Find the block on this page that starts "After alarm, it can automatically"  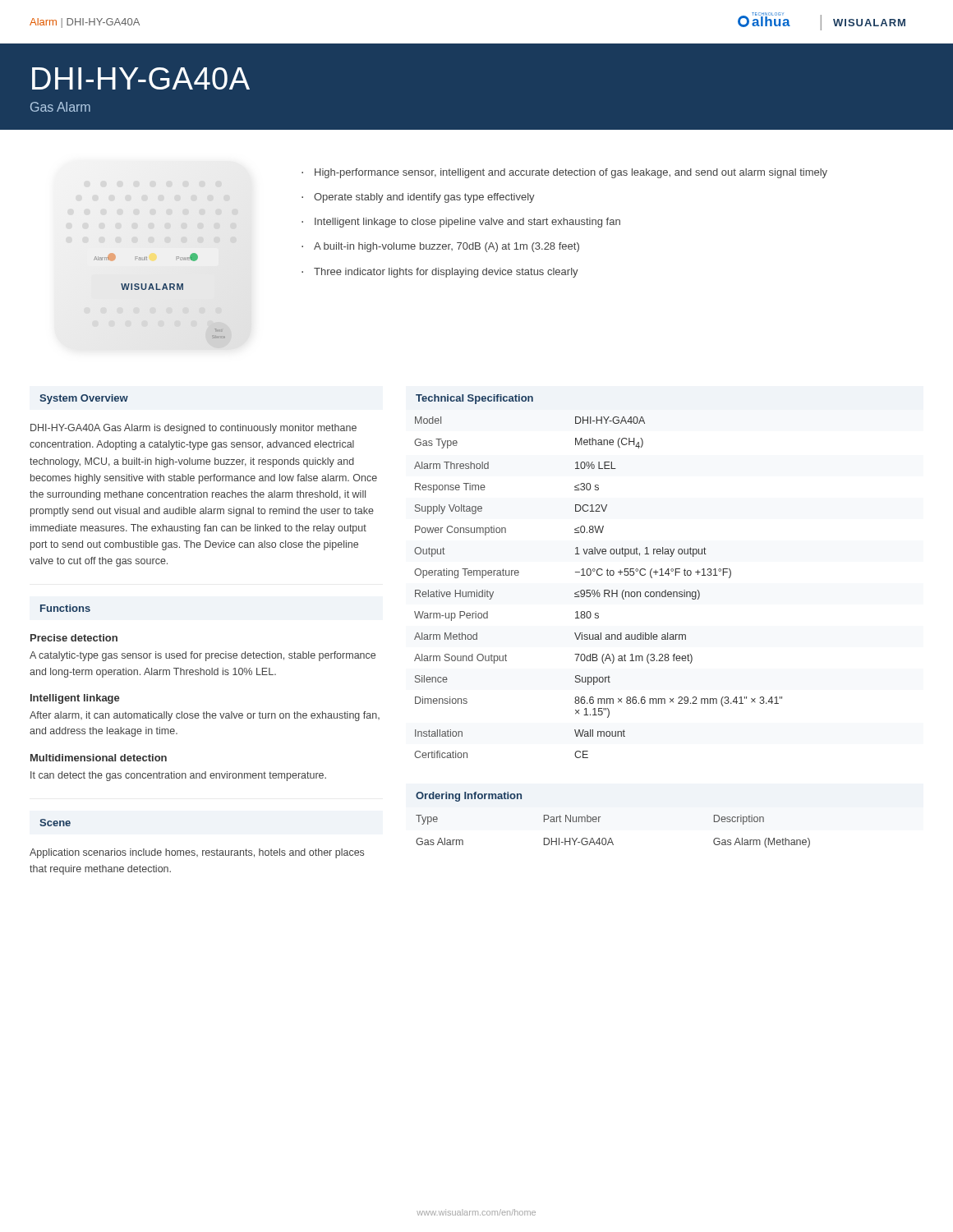tap(205, 723)
